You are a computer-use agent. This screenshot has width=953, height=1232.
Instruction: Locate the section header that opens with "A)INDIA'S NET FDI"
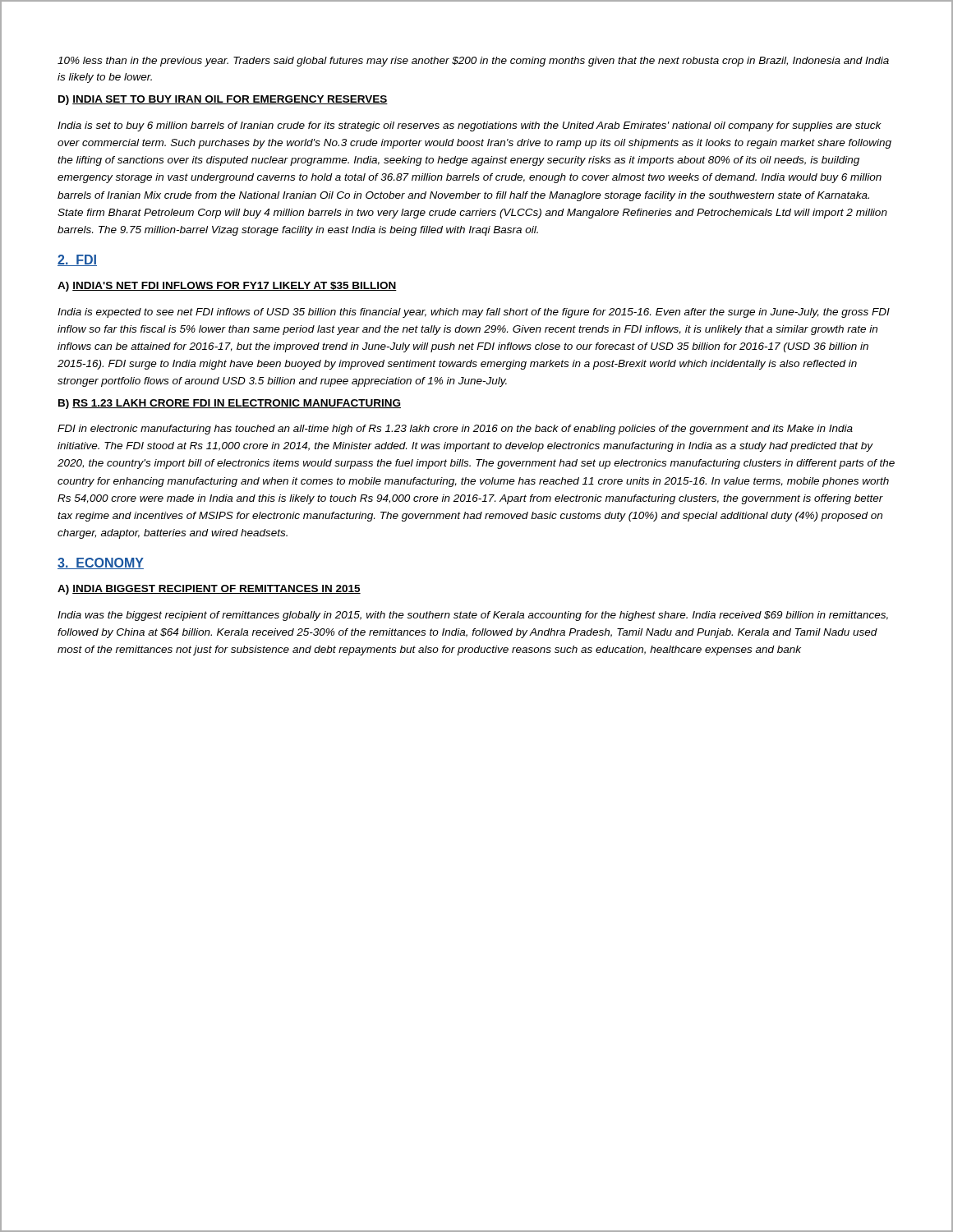tap(227, 286)
